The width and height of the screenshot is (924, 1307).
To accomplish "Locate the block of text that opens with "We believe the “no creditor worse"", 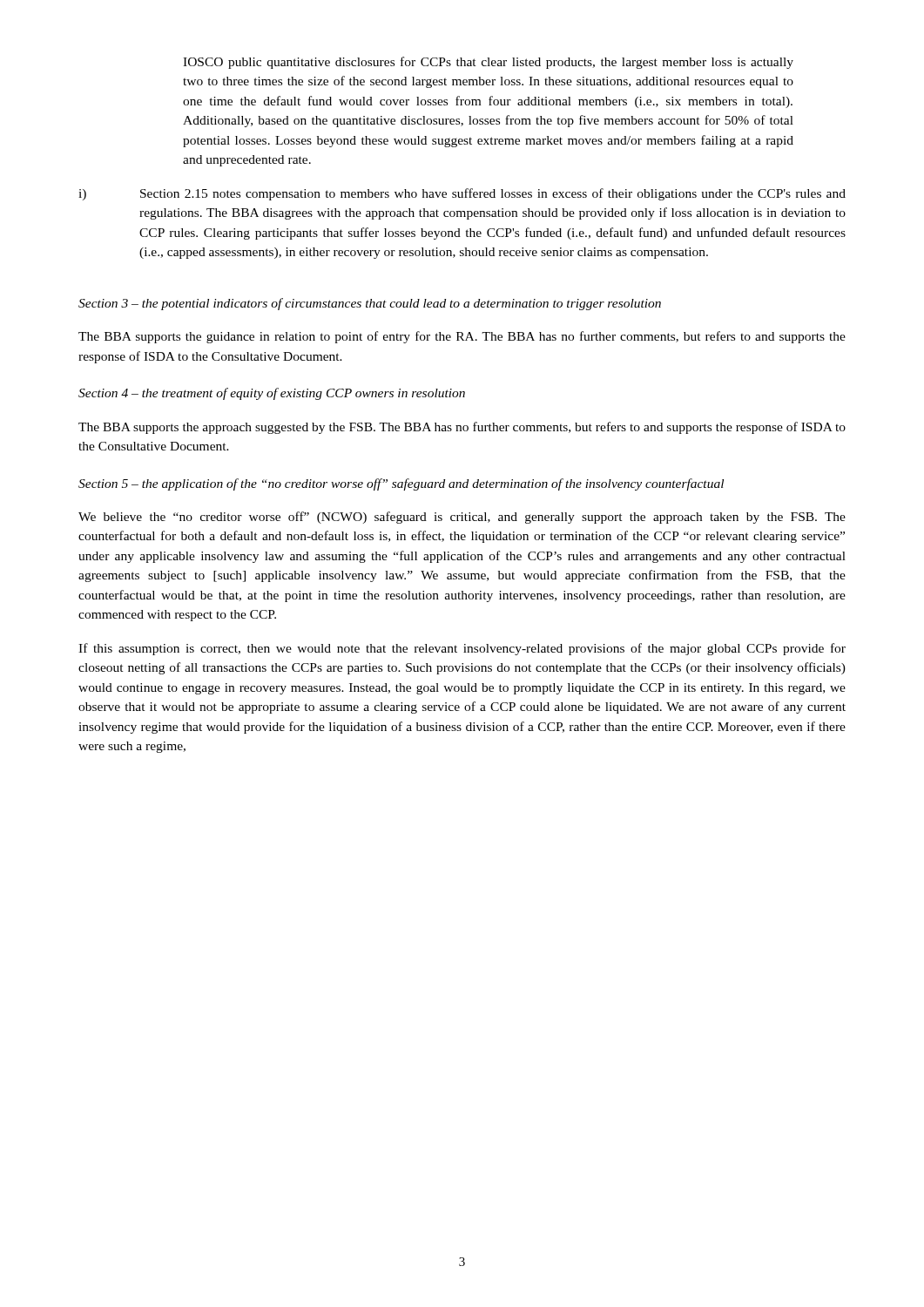I will (x=462, y=565).
